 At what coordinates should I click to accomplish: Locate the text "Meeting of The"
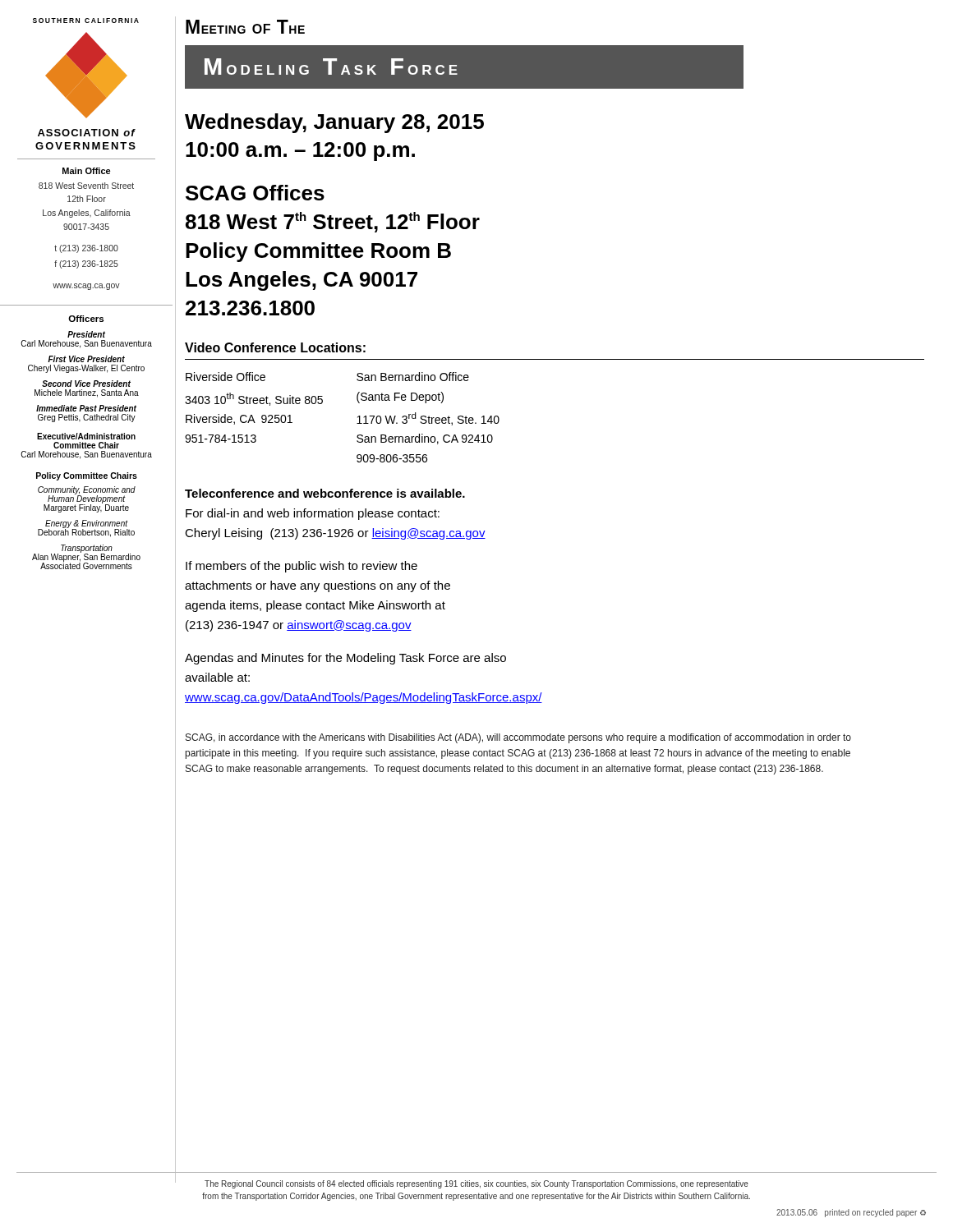(x=245, y=27)
